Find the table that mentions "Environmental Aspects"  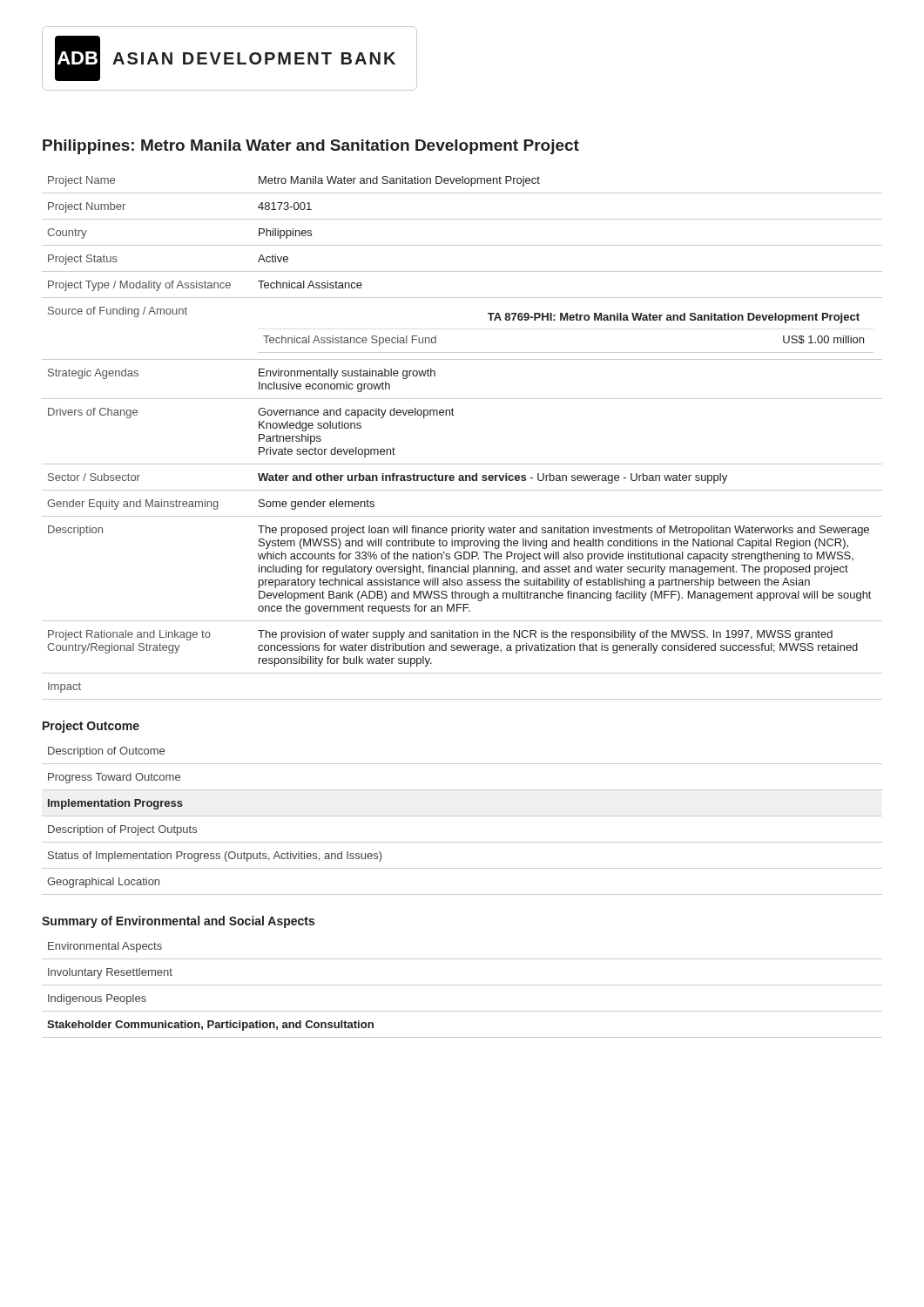click(462, 985)
